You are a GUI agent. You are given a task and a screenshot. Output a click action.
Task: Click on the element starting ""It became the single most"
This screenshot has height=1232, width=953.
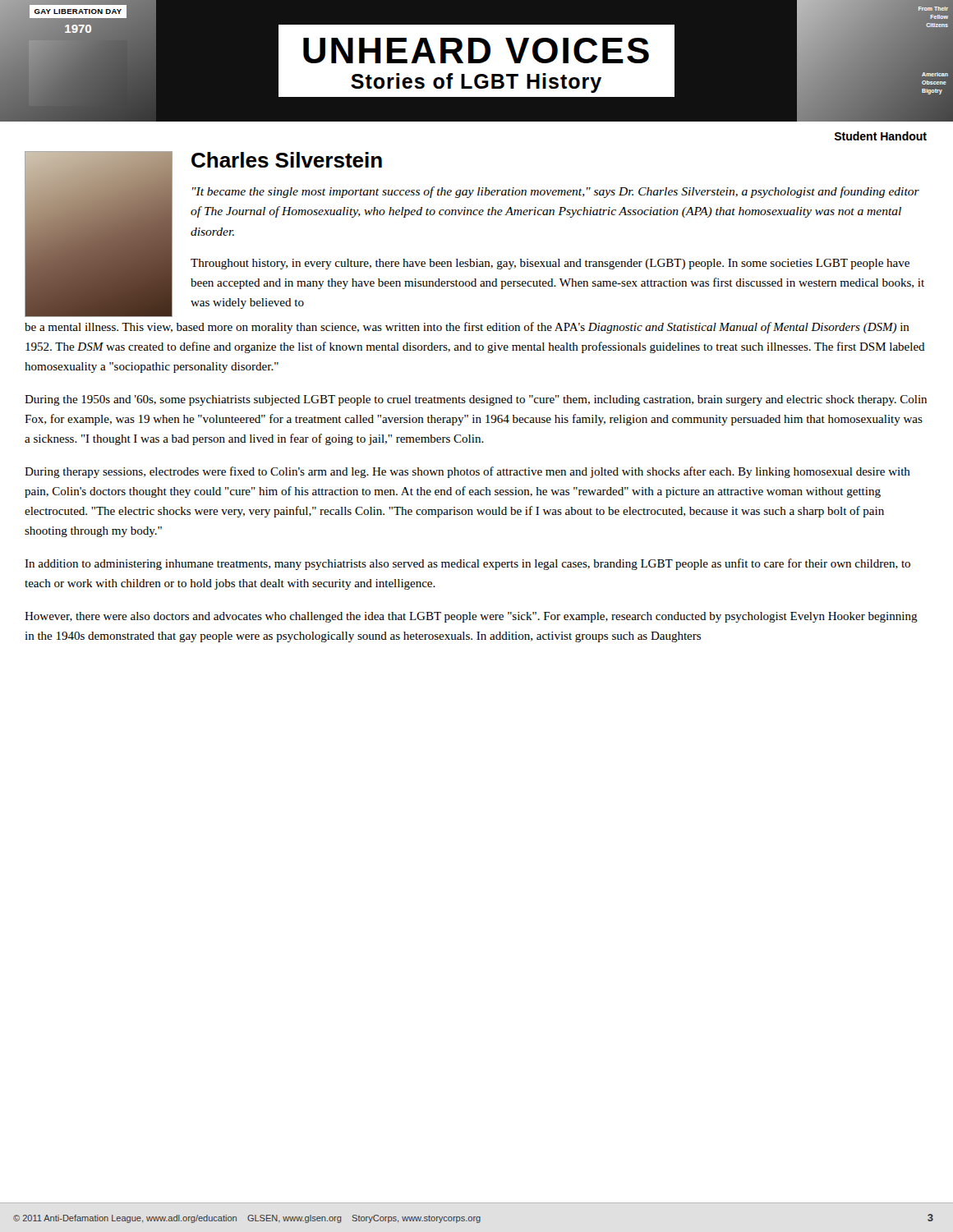555,211
